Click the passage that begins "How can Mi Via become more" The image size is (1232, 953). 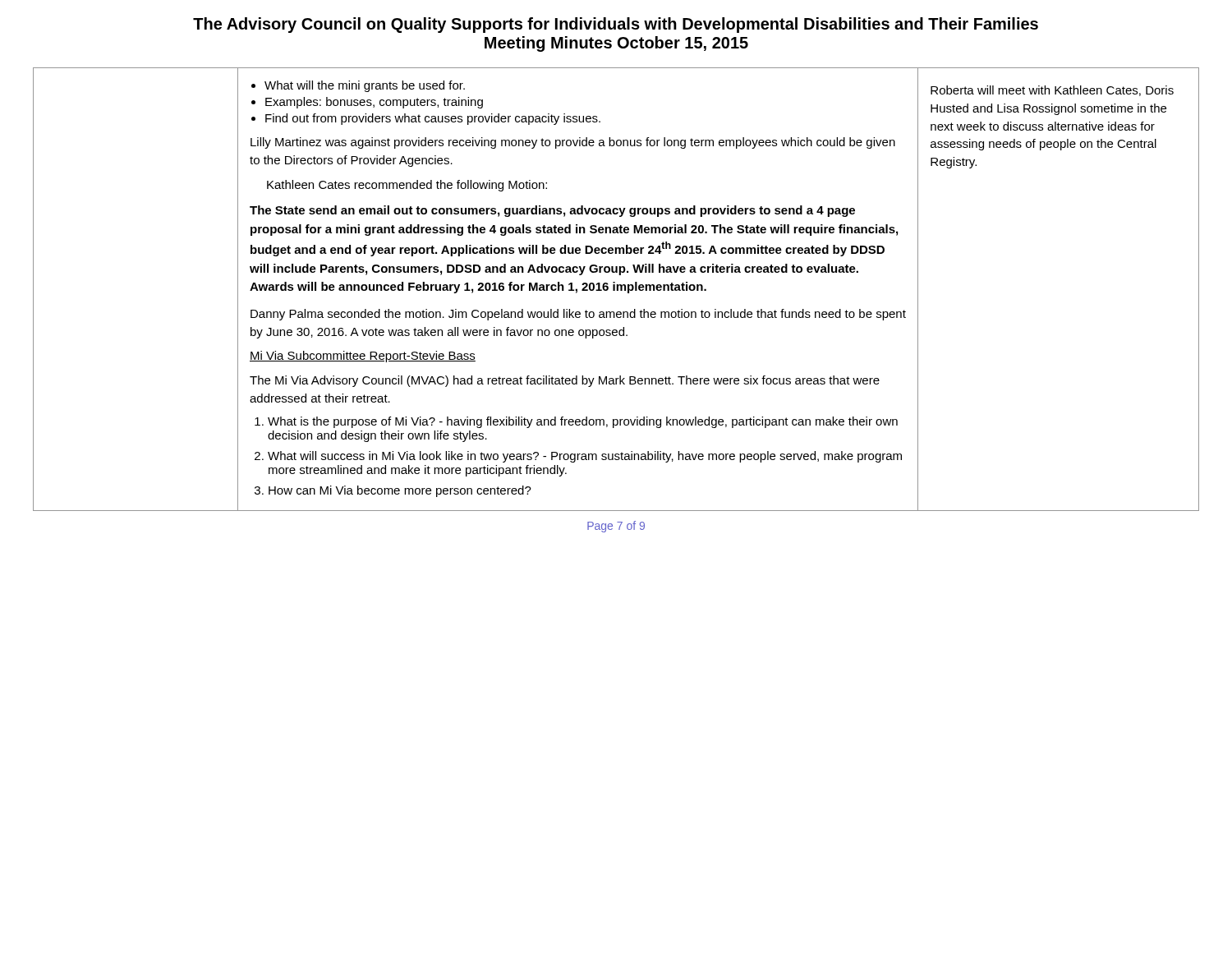point(399,490)
